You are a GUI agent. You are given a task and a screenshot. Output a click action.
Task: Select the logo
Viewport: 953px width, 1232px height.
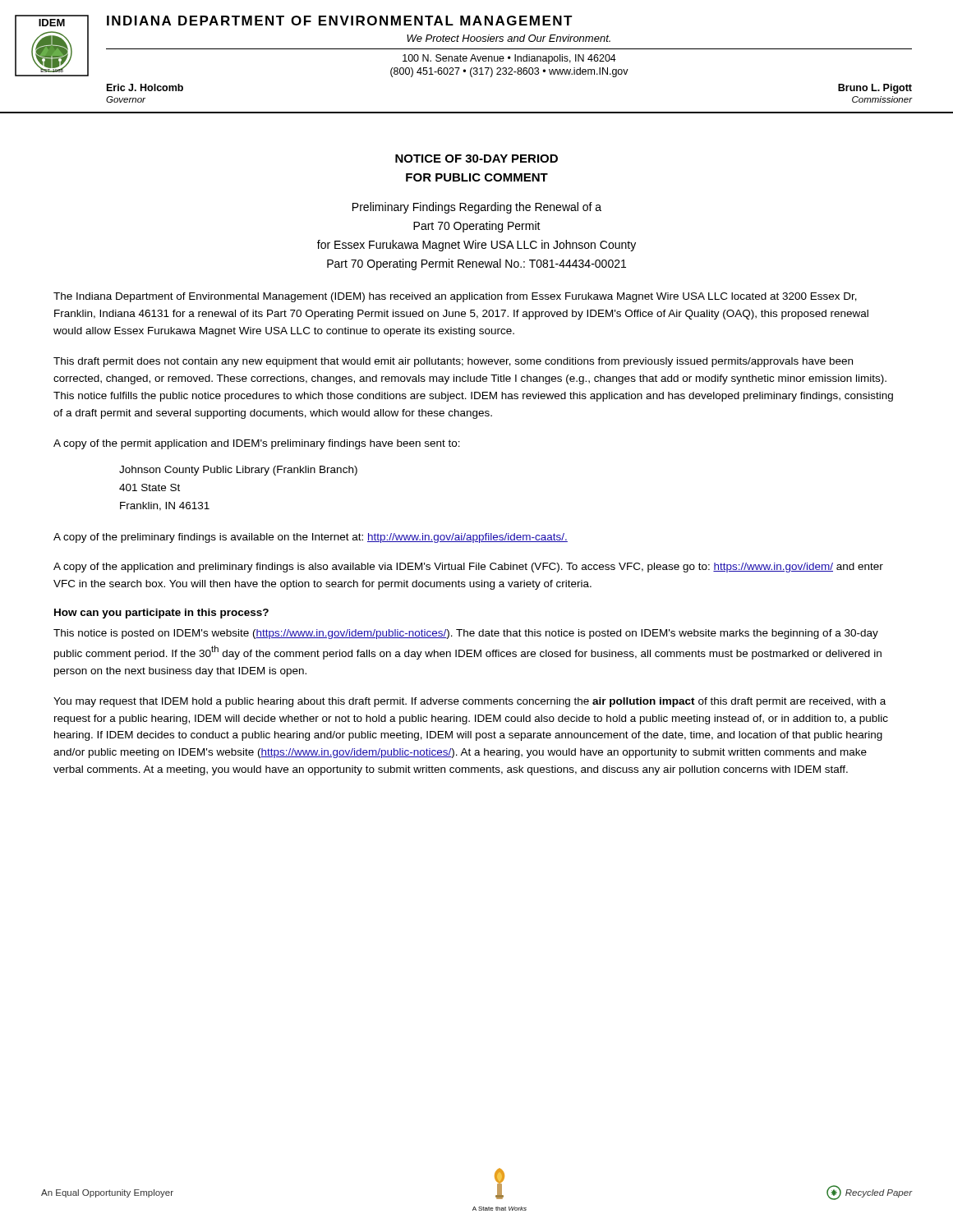(500, 1193)
